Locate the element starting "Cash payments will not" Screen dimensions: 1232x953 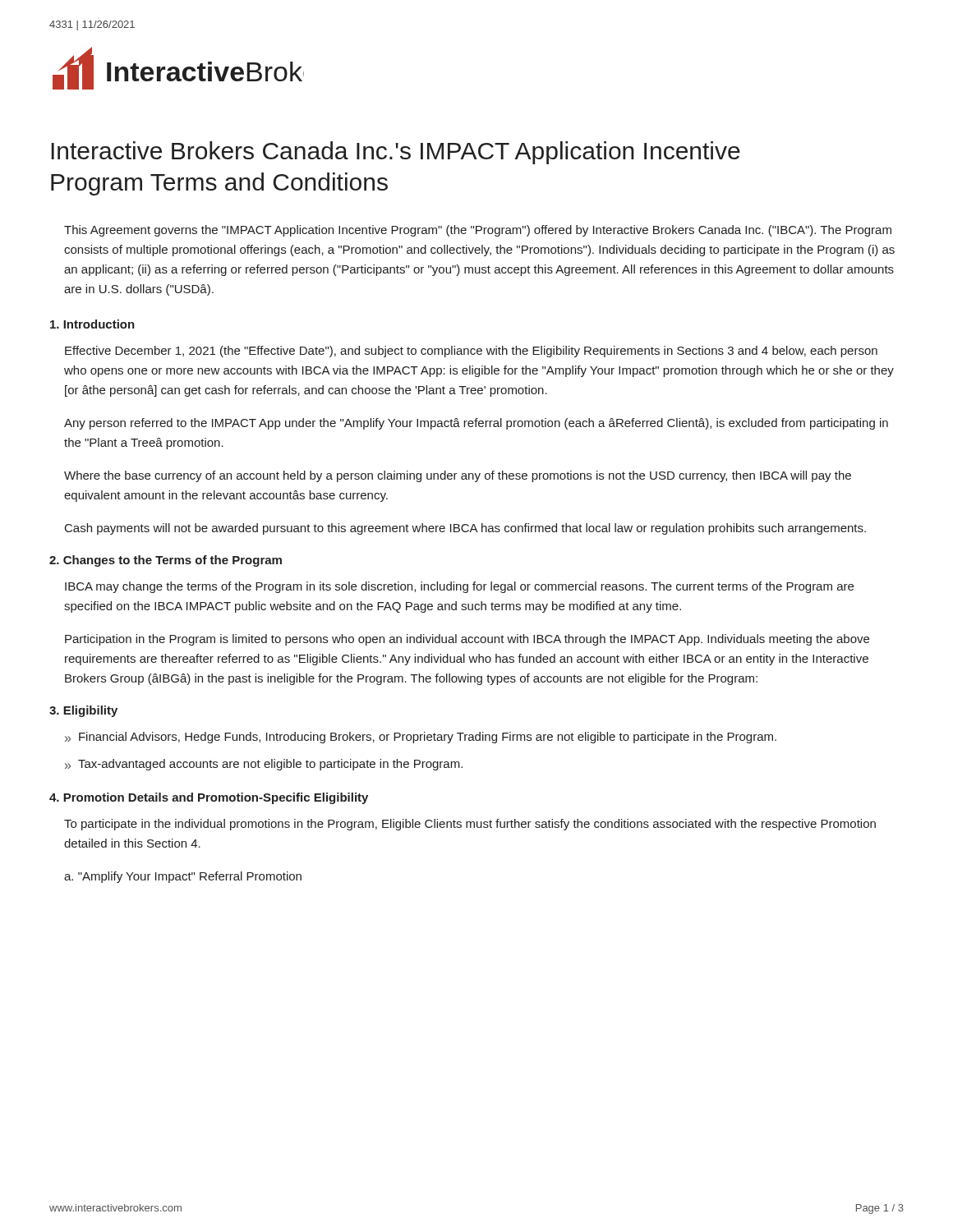pos(465,528)
